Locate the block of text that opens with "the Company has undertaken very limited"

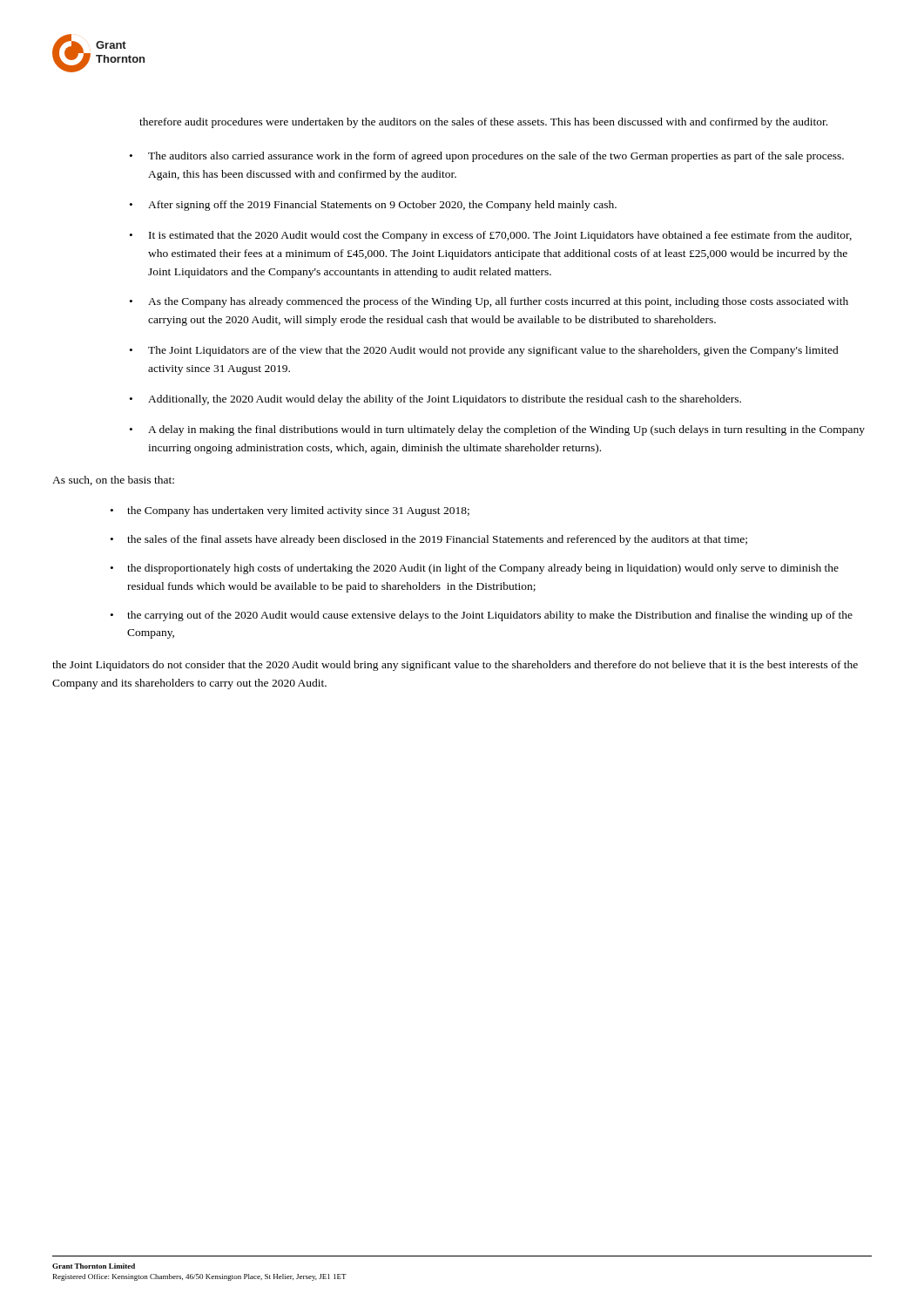(299, 510)
